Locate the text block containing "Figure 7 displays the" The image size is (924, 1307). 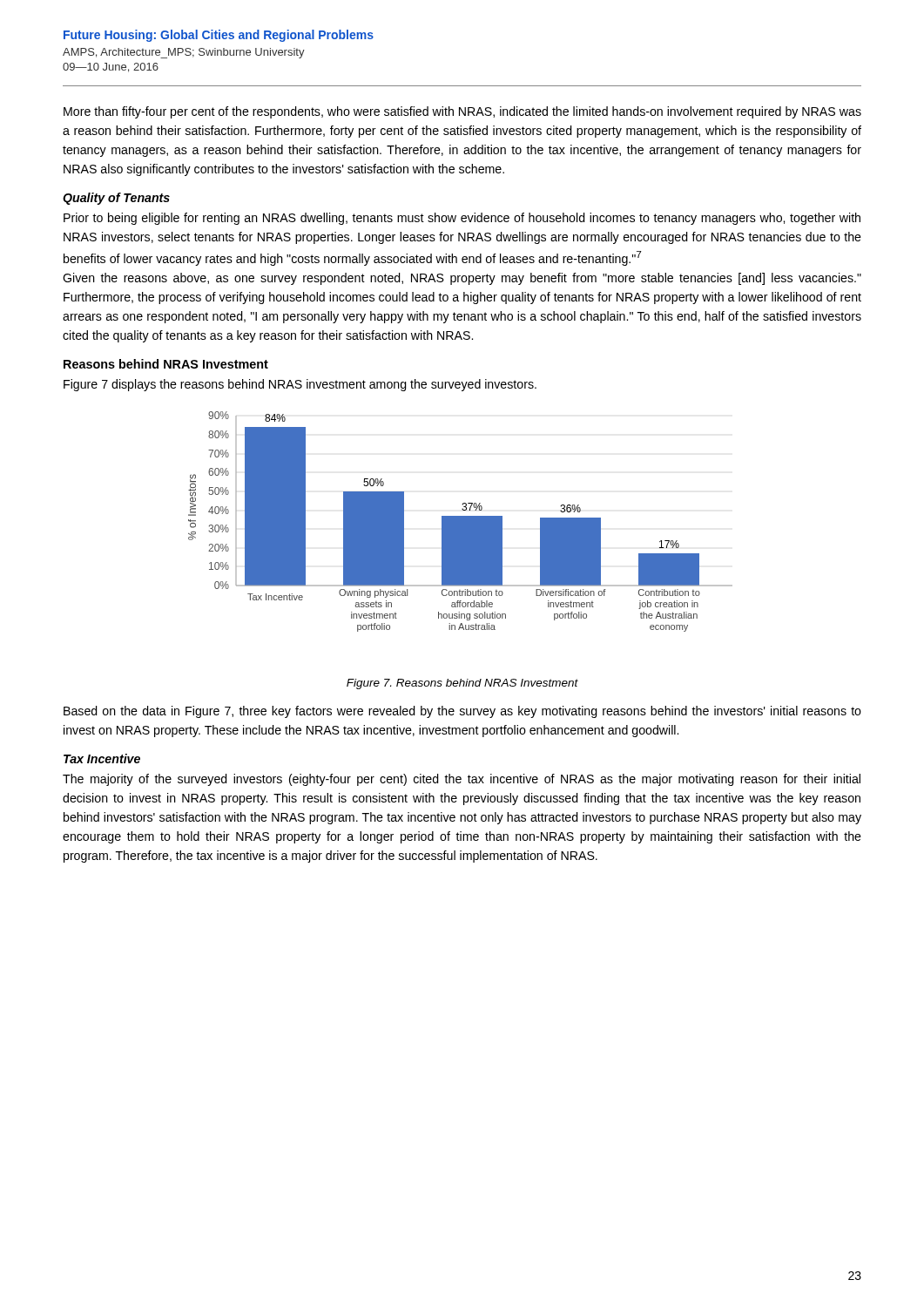click(x=300, y=384)
